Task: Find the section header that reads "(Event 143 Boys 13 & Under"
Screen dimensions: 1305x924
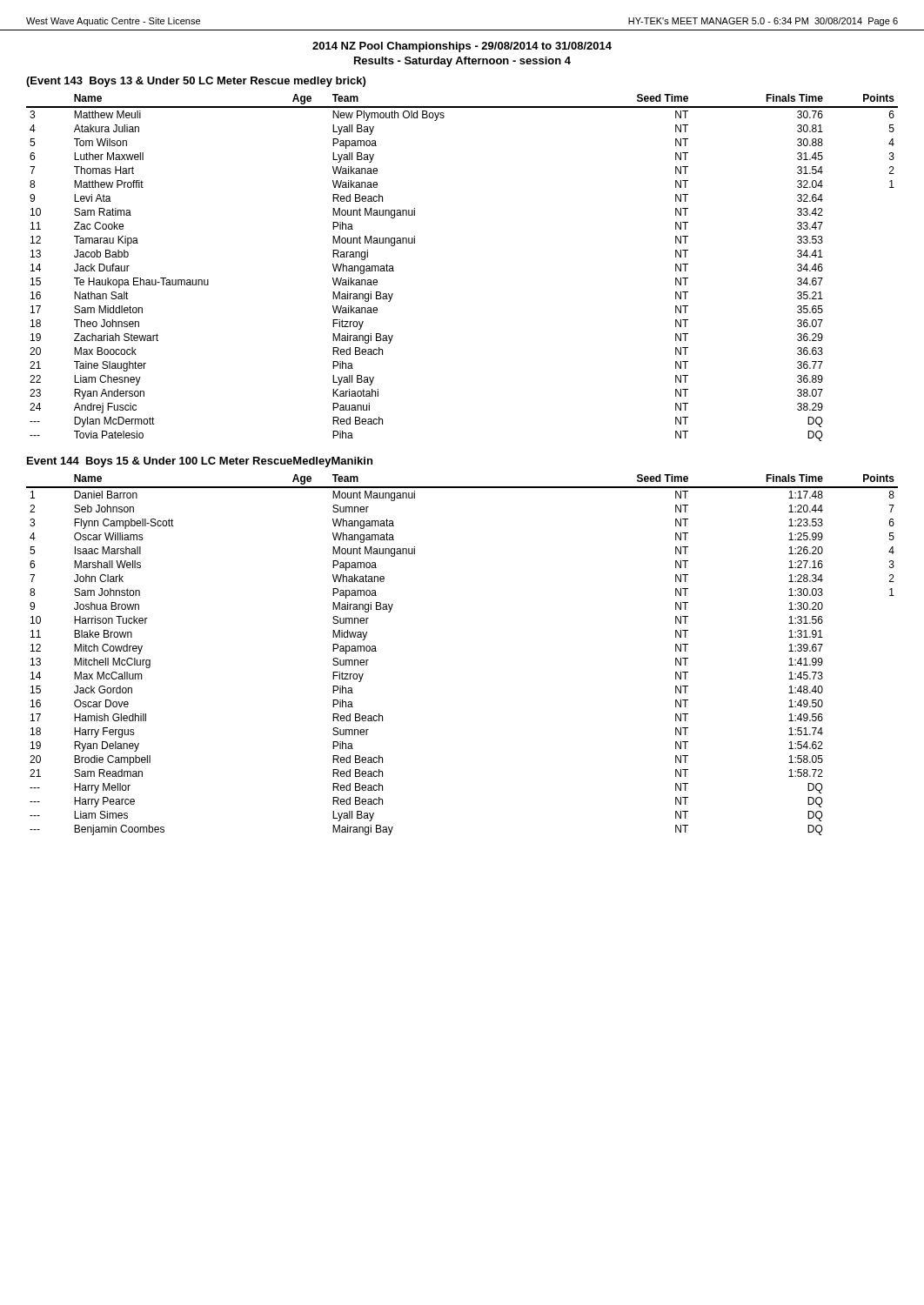Action: pos(196,81)
